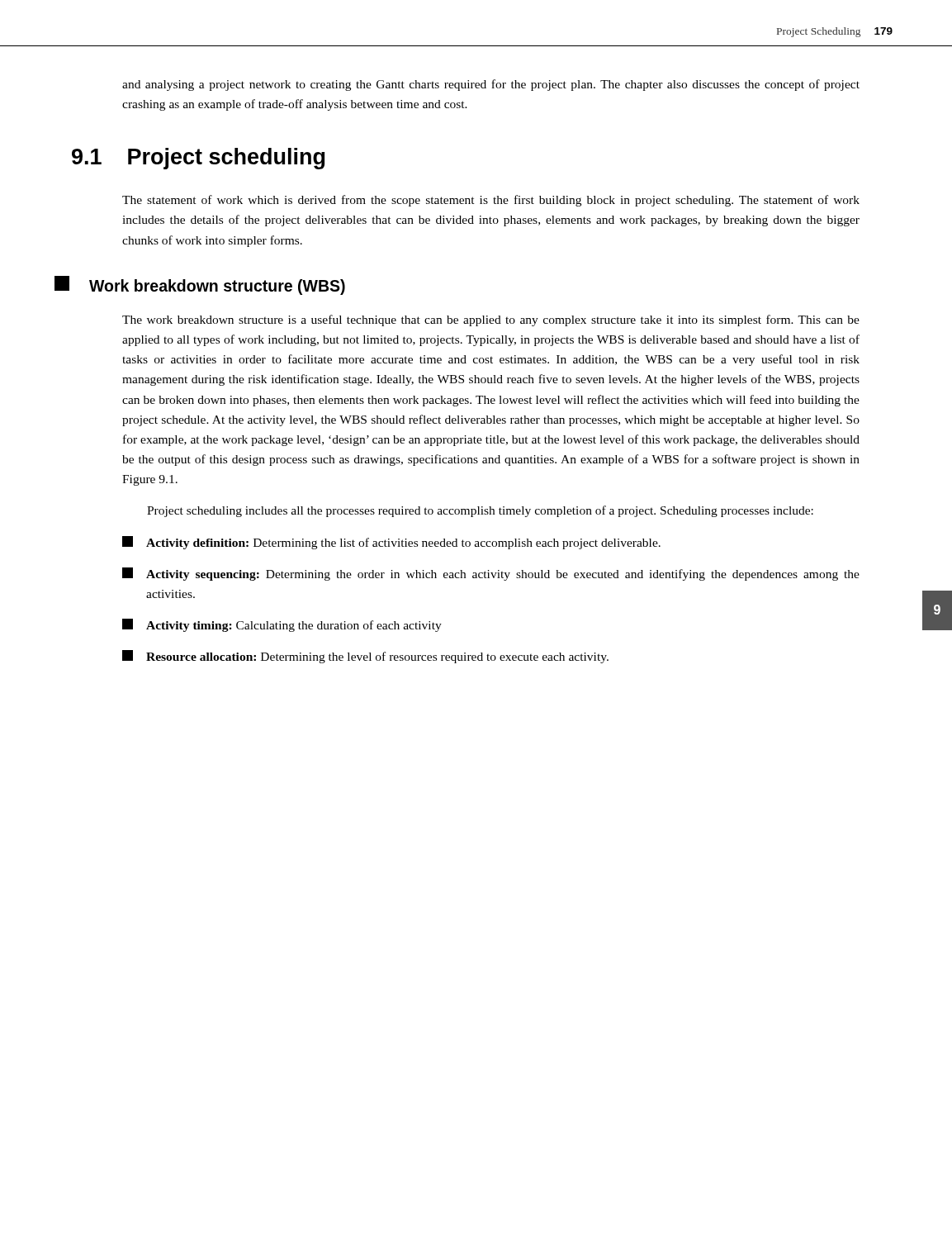Viewport: 952px width, 1239px height.
Task: Locate the block of text that opens with "The work breakdown structure is a"
Action: [x=491, y=399]
